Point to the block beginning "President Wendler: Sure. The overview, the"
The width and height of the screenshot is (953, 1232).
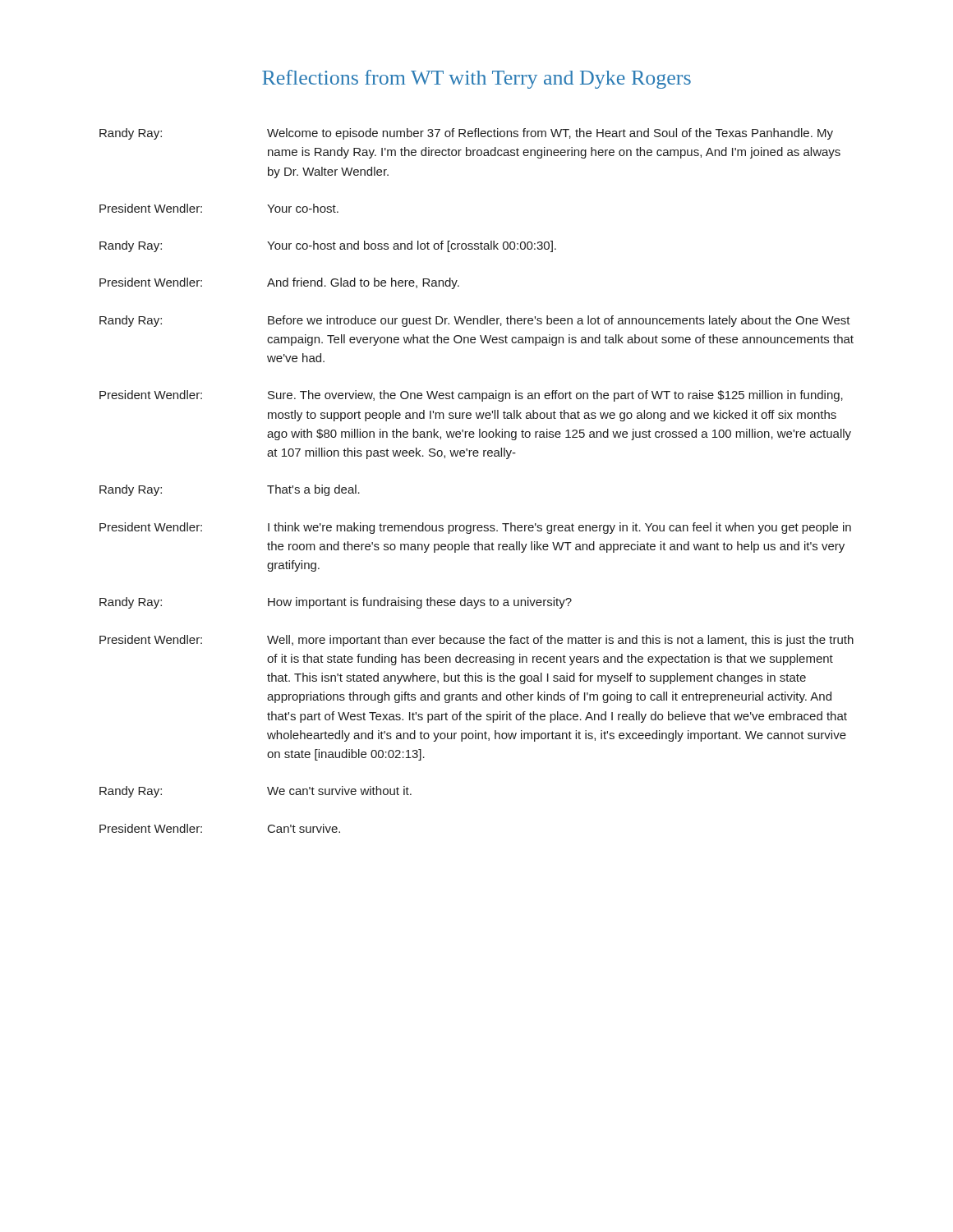(x=476, y=424)
